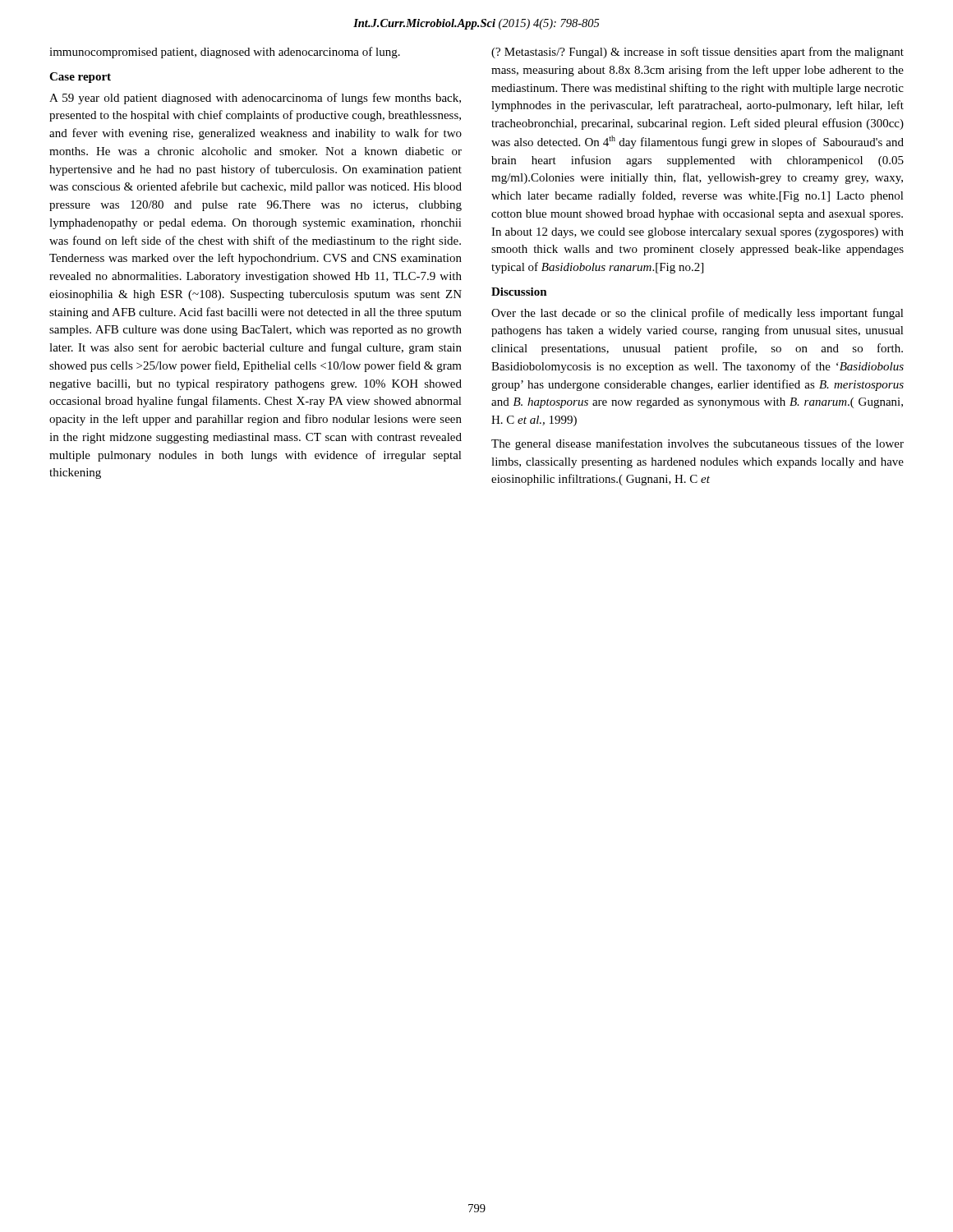This screenshot has height=1232, width=953.
Task: Point to the block beginning "(? Metastasis/? Fungal) & increase"
Action: pos(698,159)
